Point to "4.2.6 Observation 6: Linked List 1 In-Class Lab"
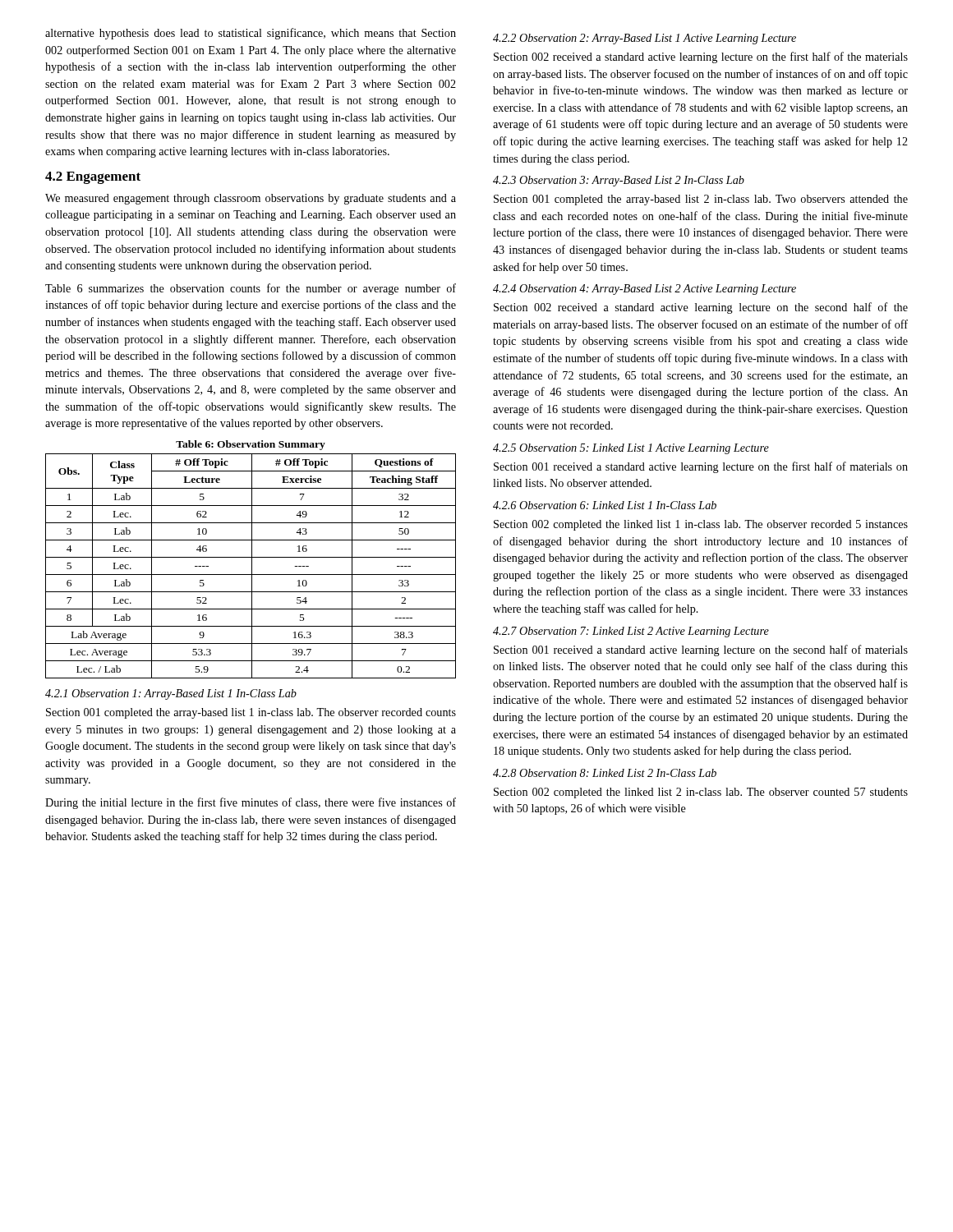 tap(700, 506)
